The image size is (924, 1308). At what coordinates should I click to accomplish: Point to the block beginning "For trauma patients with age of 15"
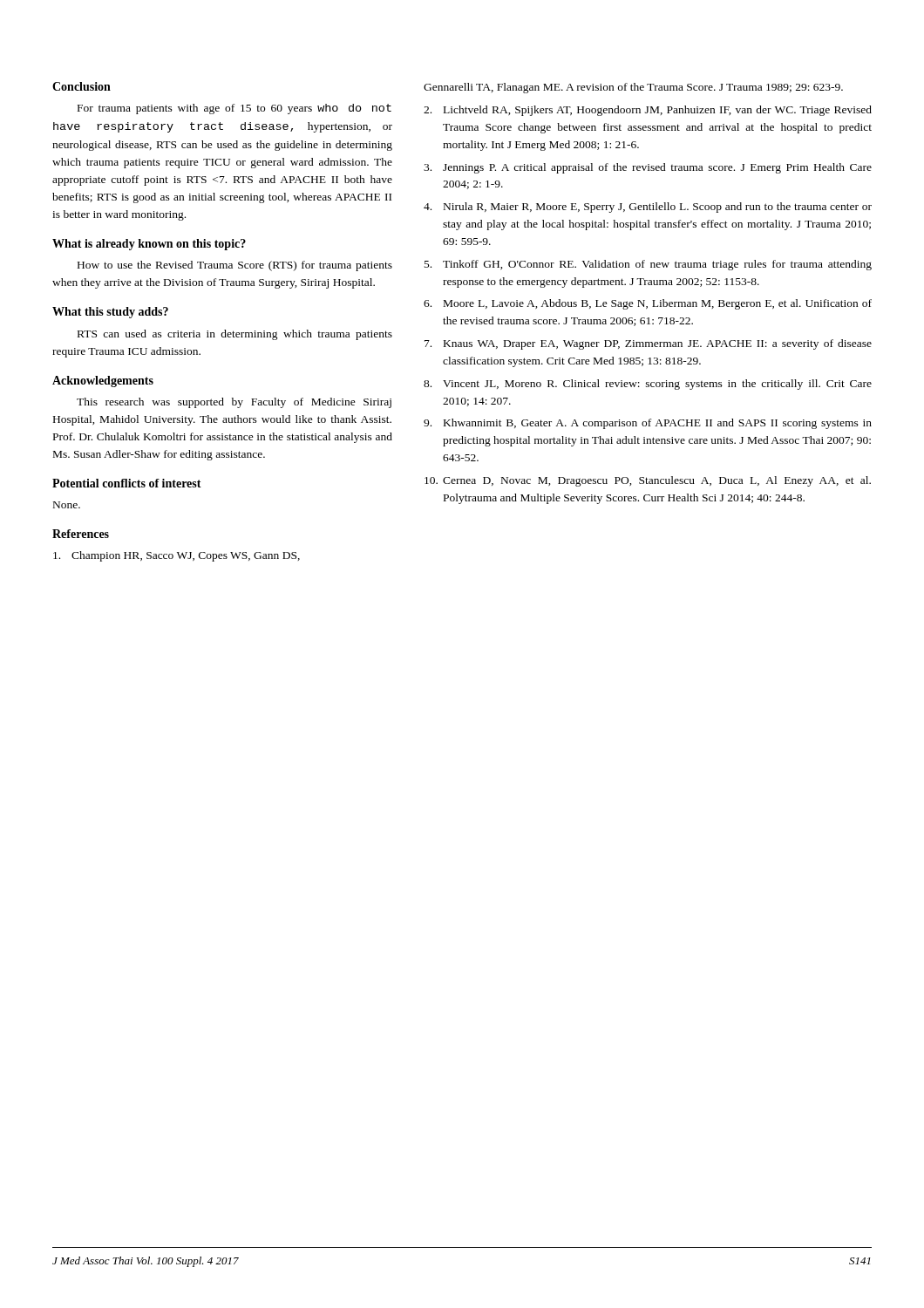222,161
